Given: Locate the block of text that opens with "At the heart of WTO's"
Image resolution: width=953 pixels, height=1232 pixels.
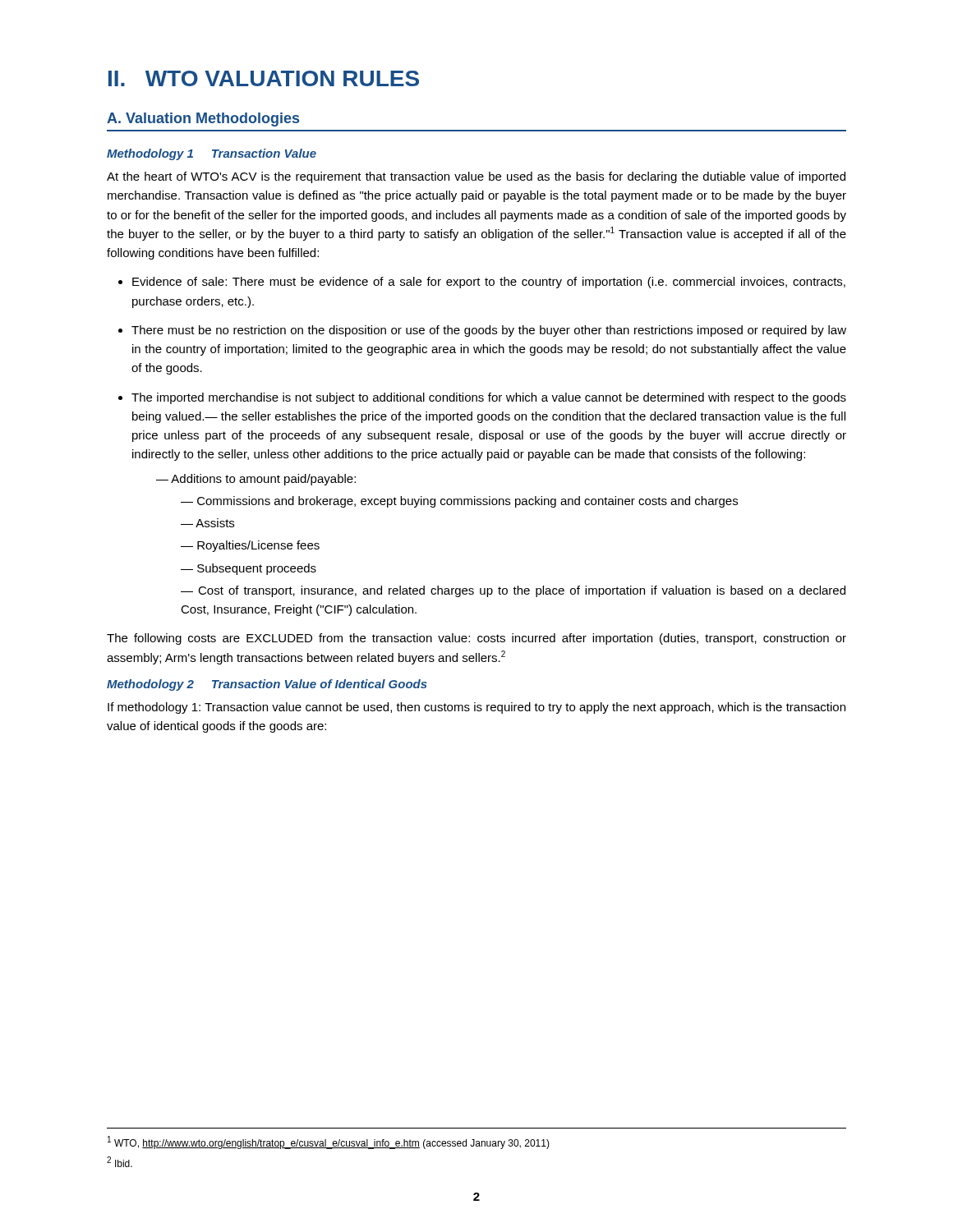Looking at the screenshot, I should click(476, 214).
